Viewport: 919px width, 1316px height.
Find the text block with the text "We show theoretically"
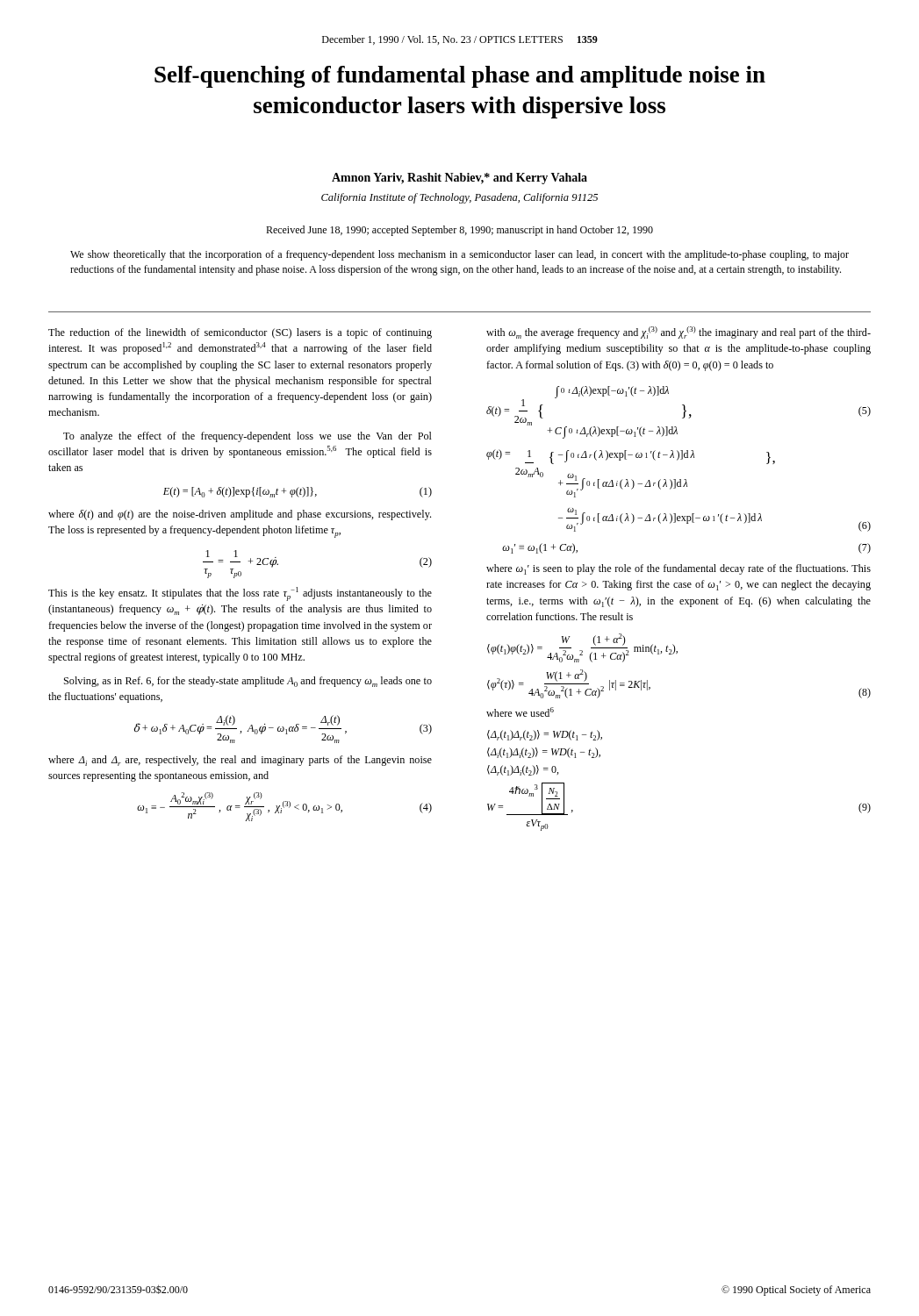coord(460,262)
